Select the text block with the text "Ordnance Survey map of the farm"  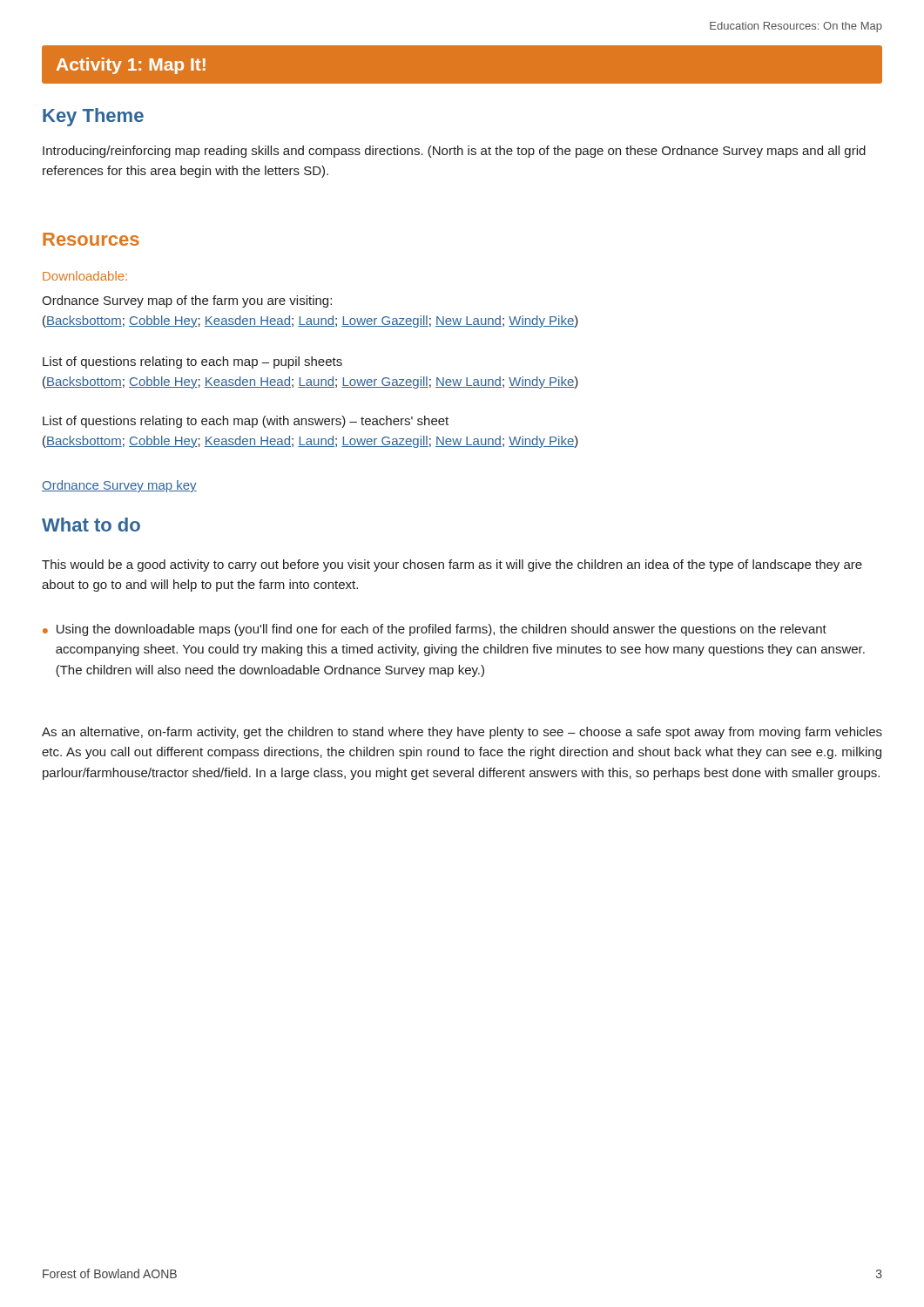pos(310,310)
